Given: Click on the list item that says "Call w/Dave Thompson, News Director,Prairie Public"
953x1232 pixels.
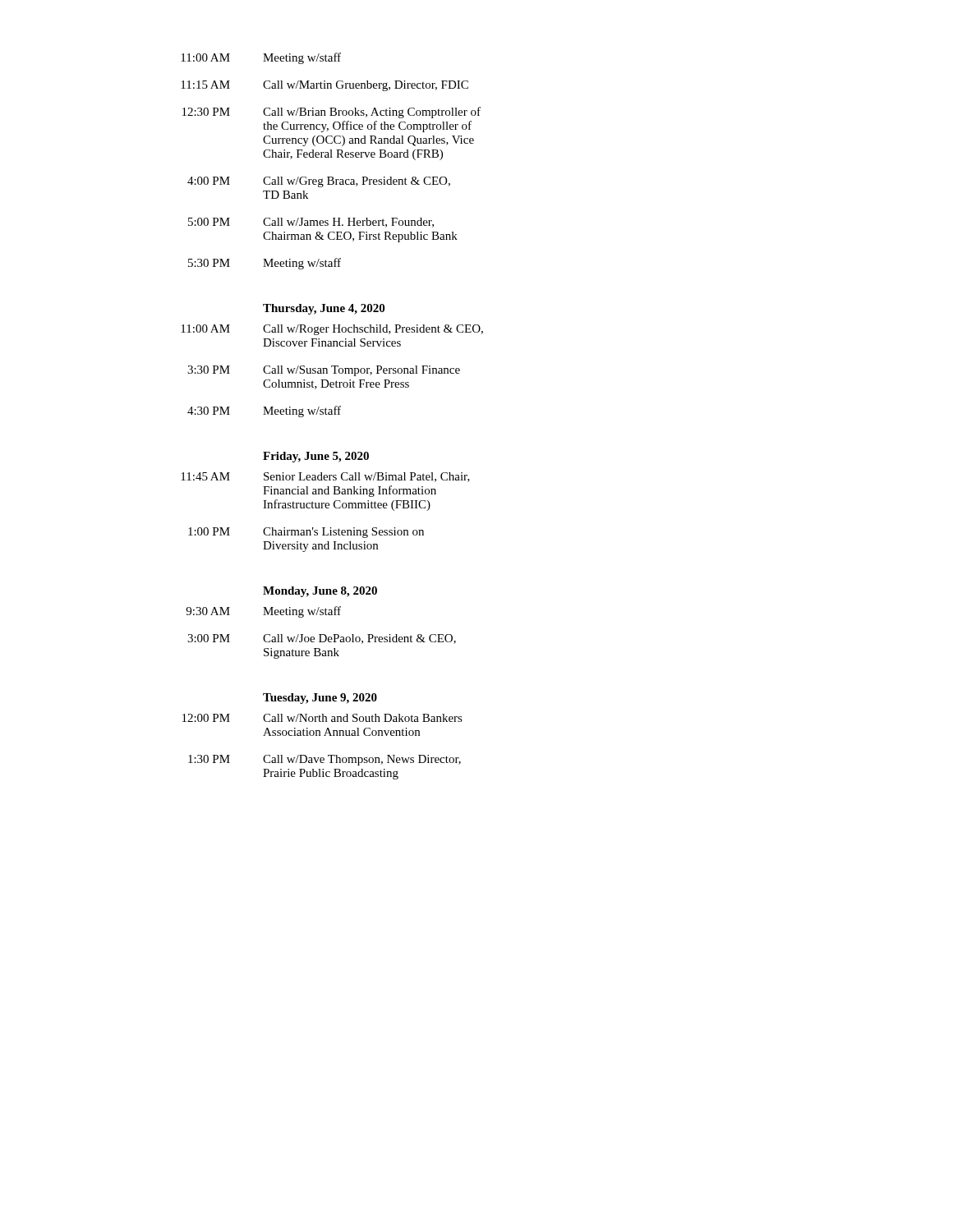Looking at the screenshot, I should 362,766.
